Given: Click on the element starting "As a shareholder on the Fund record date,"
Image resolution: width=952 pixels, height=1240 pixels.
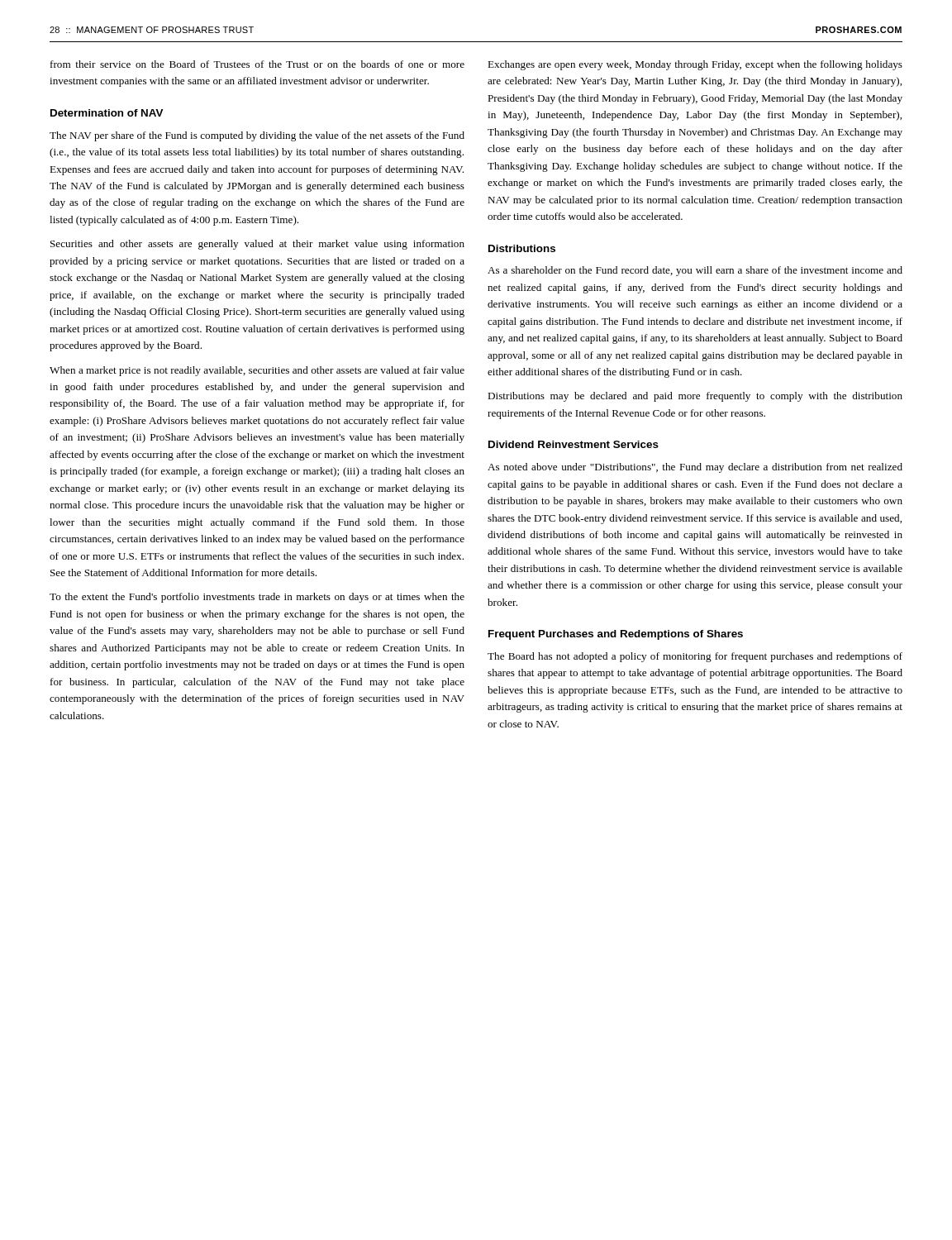Looking at the screenshot, I should click(695, 321).
